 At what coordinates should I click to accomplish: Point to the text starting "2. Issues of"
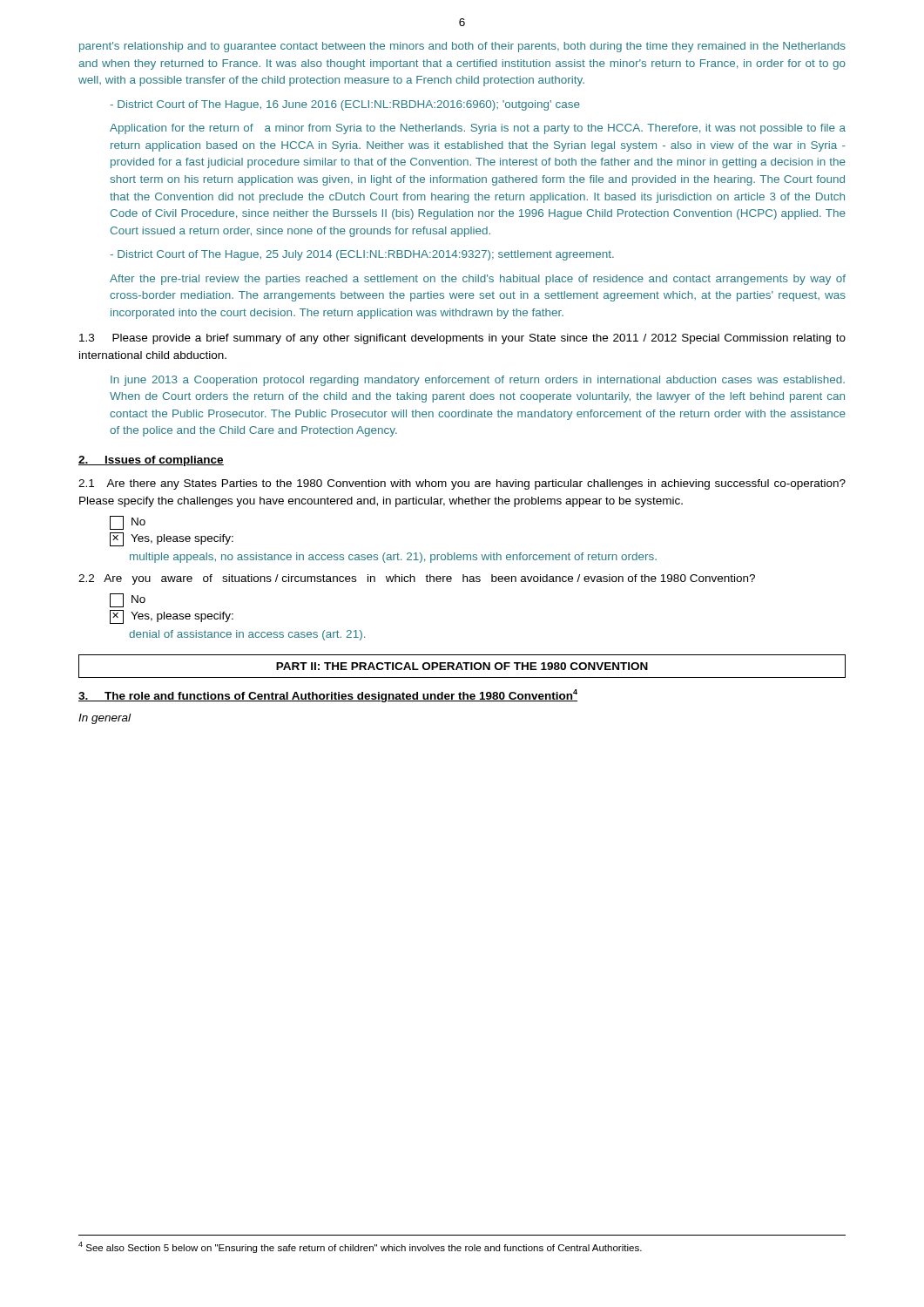click(151, 461)
